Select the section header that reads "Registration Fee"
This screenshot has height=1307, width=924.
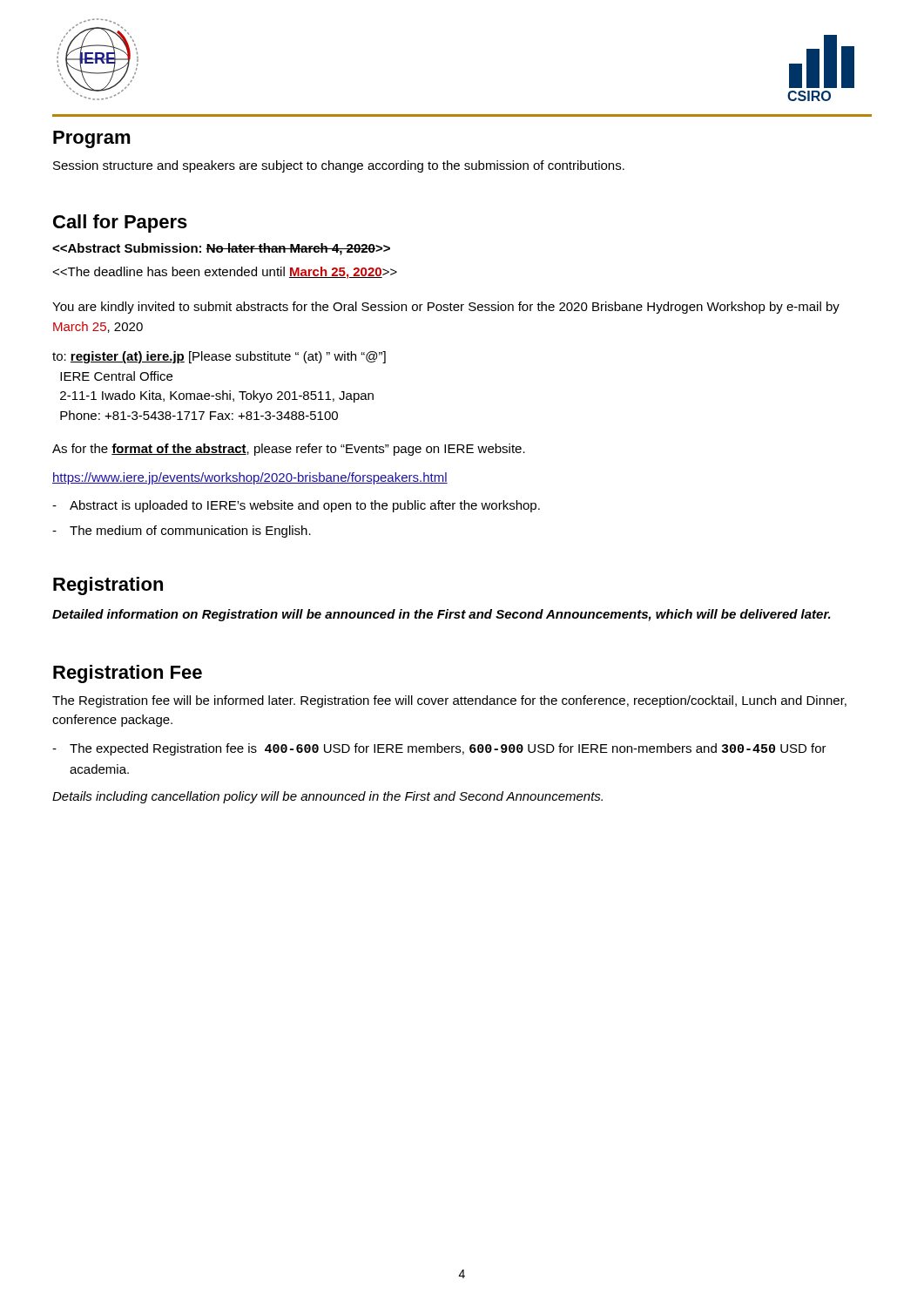click(127, 672)
